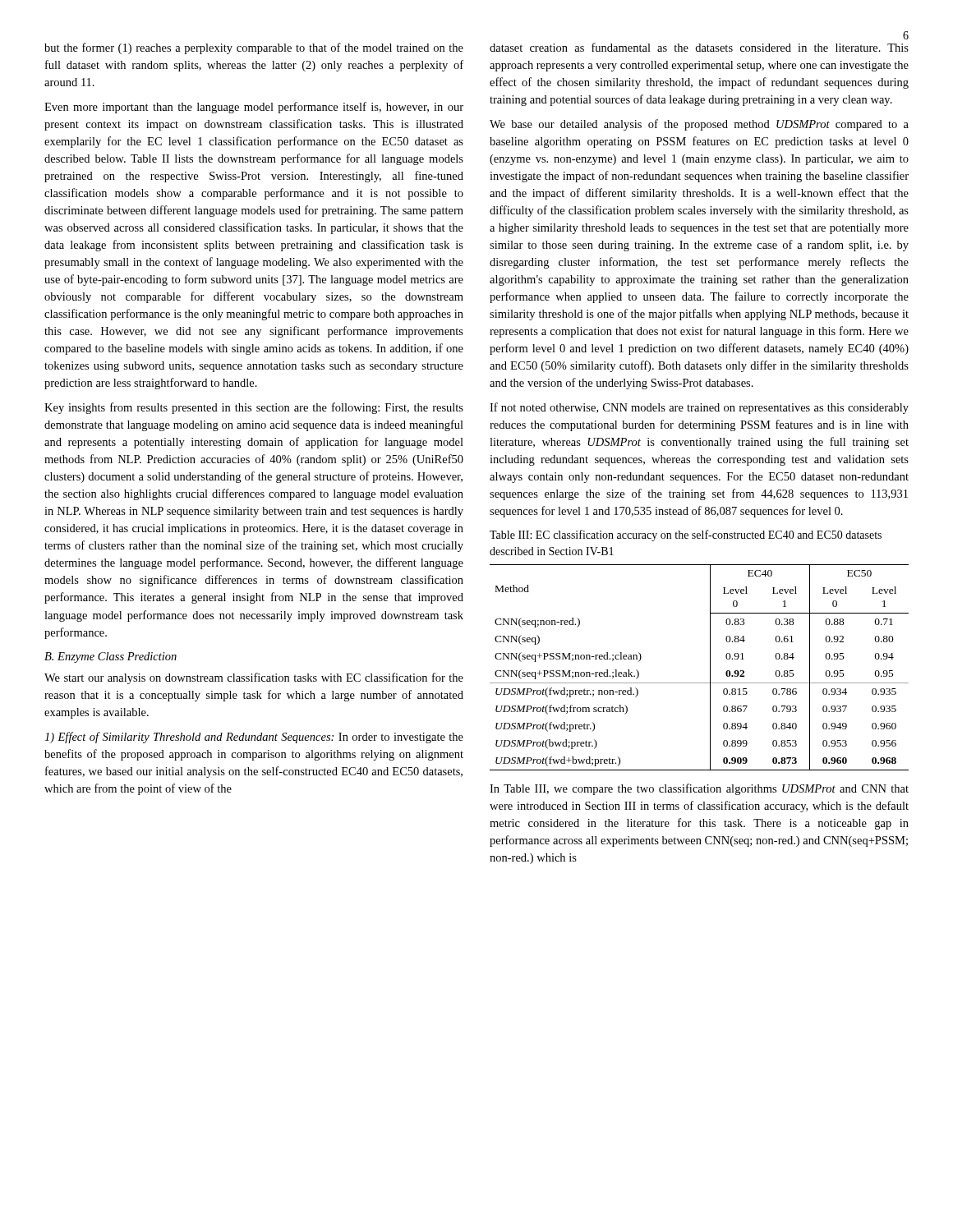Click the caption that begins "Table III: EC"
This screenshot has width=953, height=1232.
[686, 543]
